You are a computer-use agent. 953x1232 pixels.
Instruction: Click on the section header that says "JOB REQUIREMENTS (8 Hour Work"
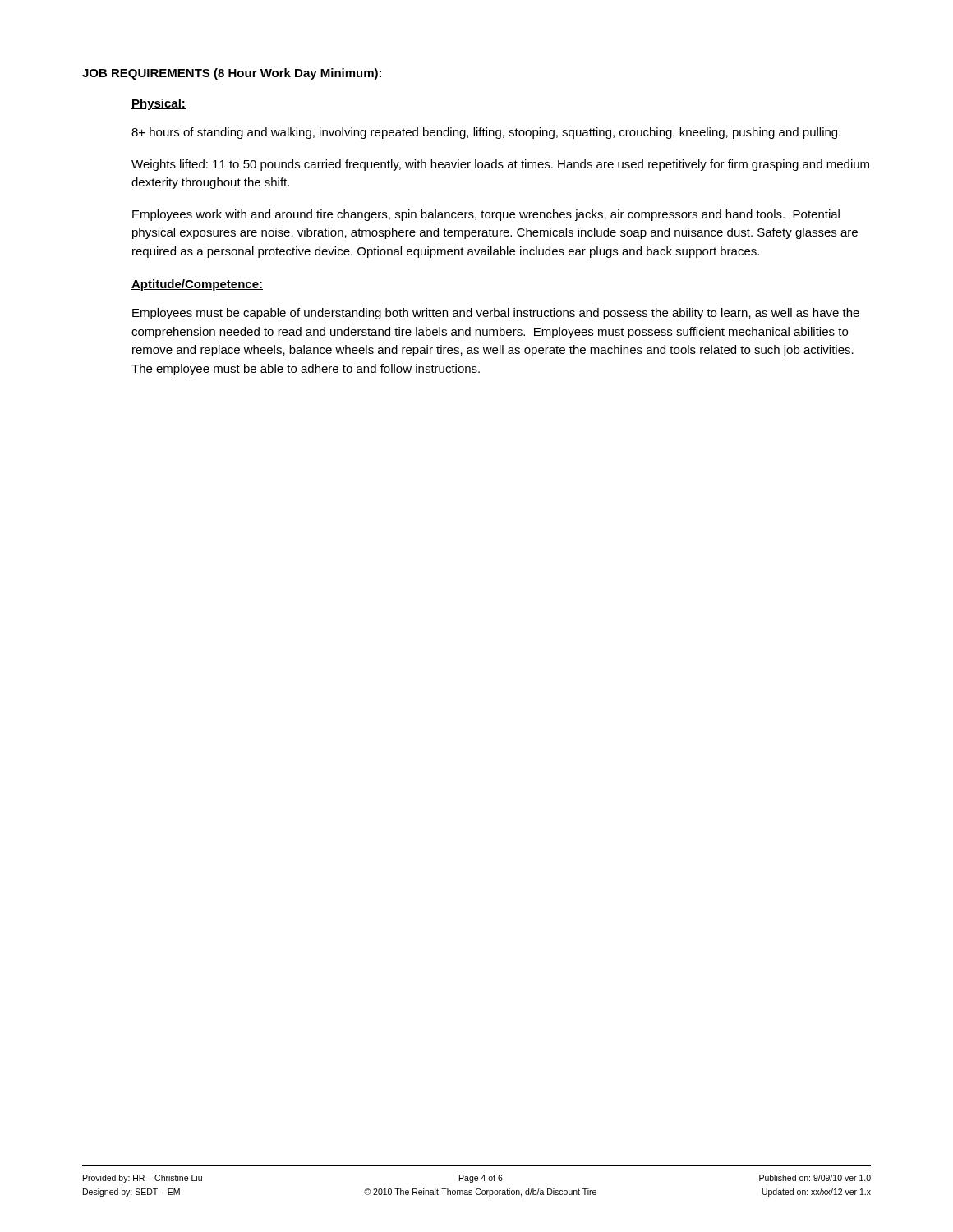pos(232,73)
